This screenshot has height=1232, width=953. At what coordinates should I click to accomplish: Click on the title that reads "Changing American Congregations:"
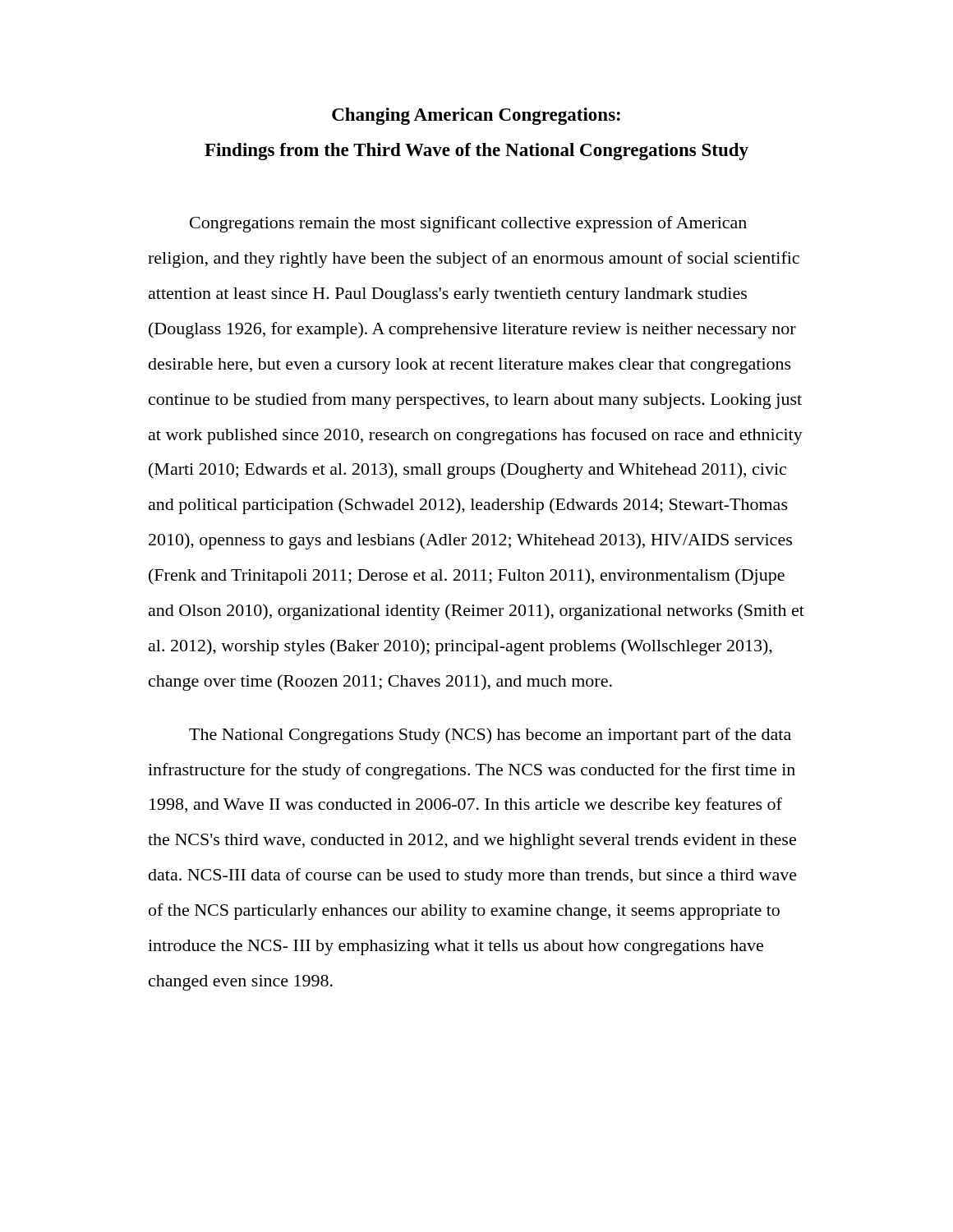coord(476,116)
